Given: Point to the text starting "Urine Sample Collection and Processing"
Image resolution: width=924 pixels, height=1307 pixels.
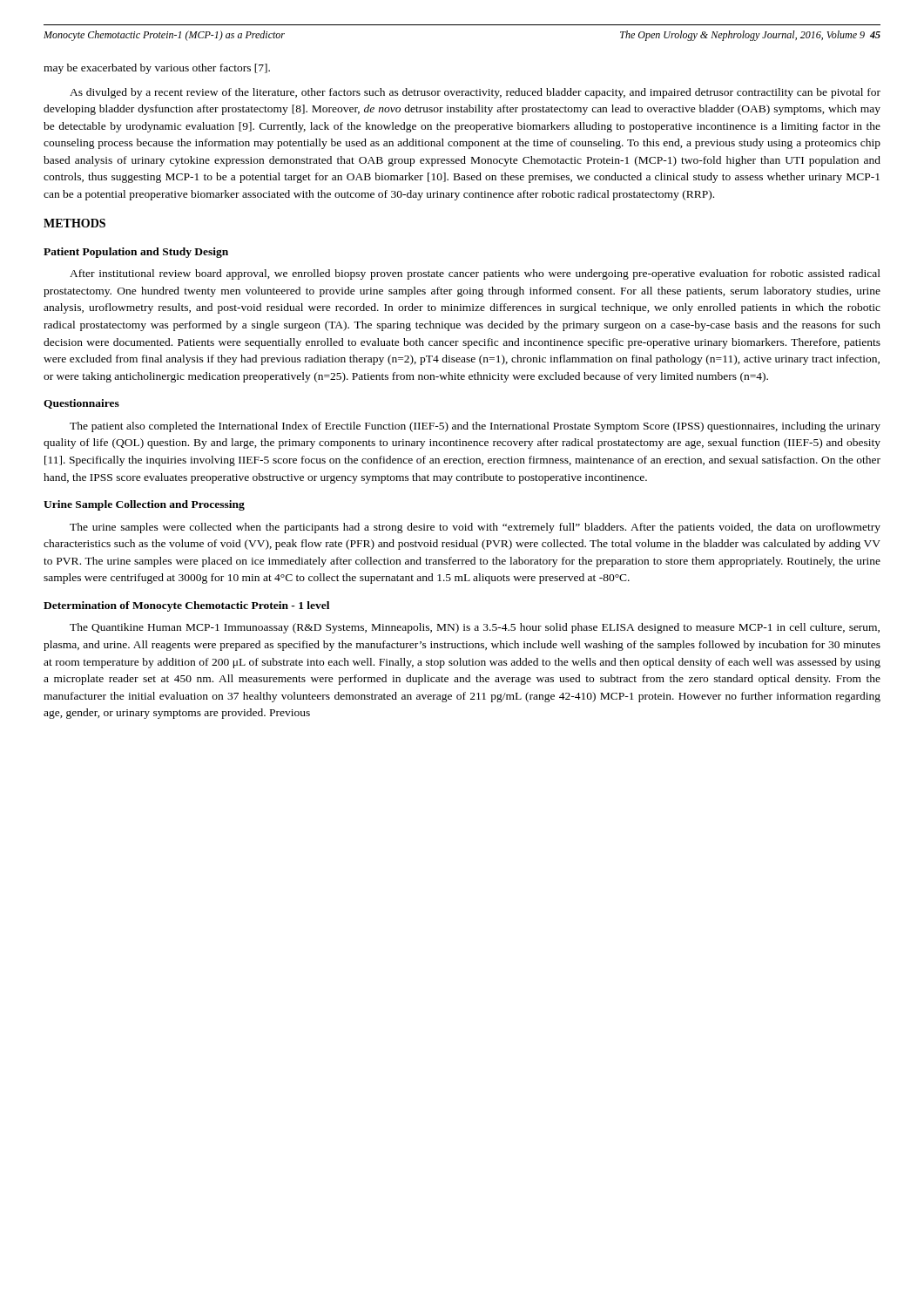Looking at the screenshot, I should click(x=144, y=505).
